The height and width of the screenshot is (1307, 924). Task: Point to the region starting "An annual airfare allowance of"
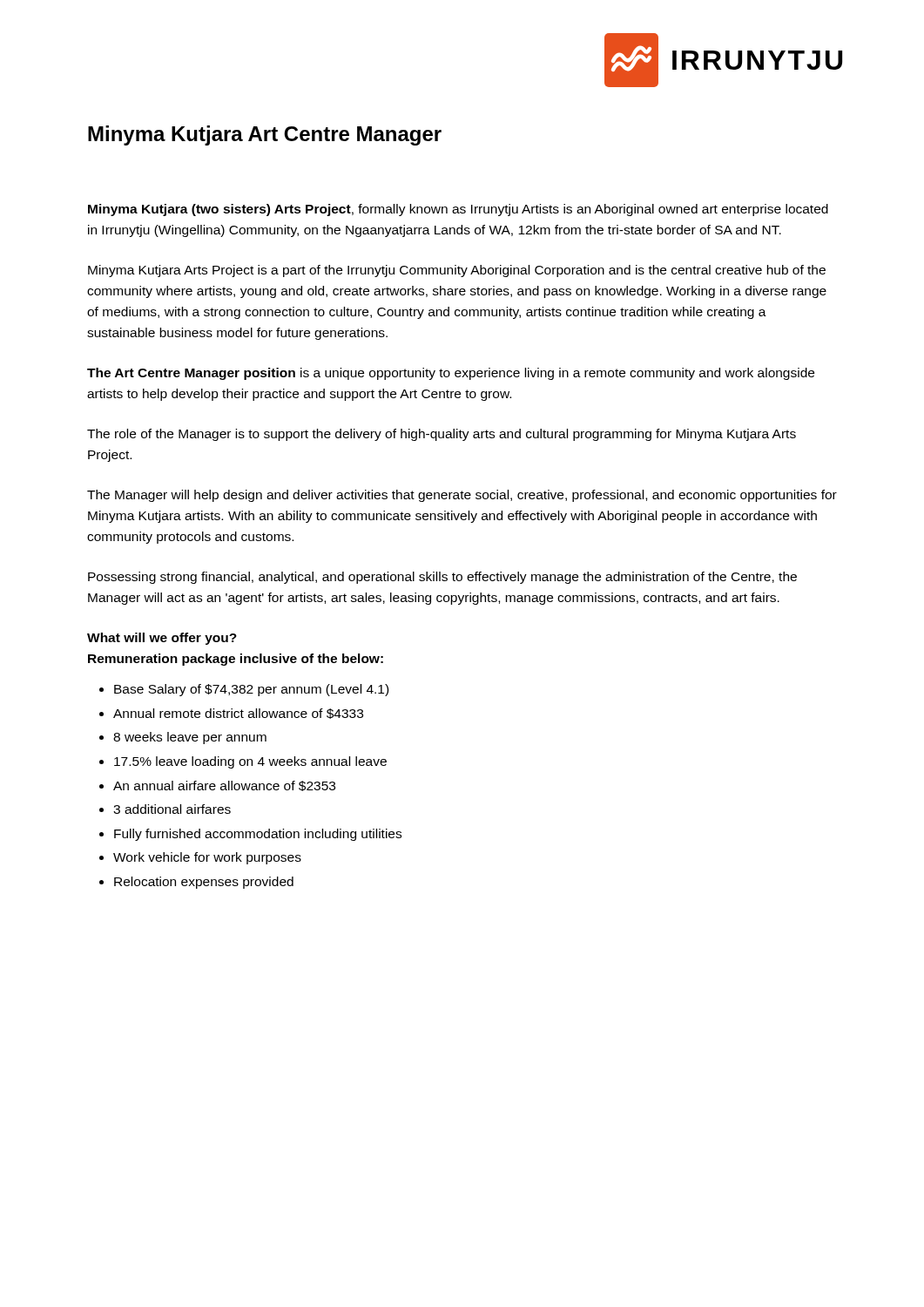tap(225, 785)
